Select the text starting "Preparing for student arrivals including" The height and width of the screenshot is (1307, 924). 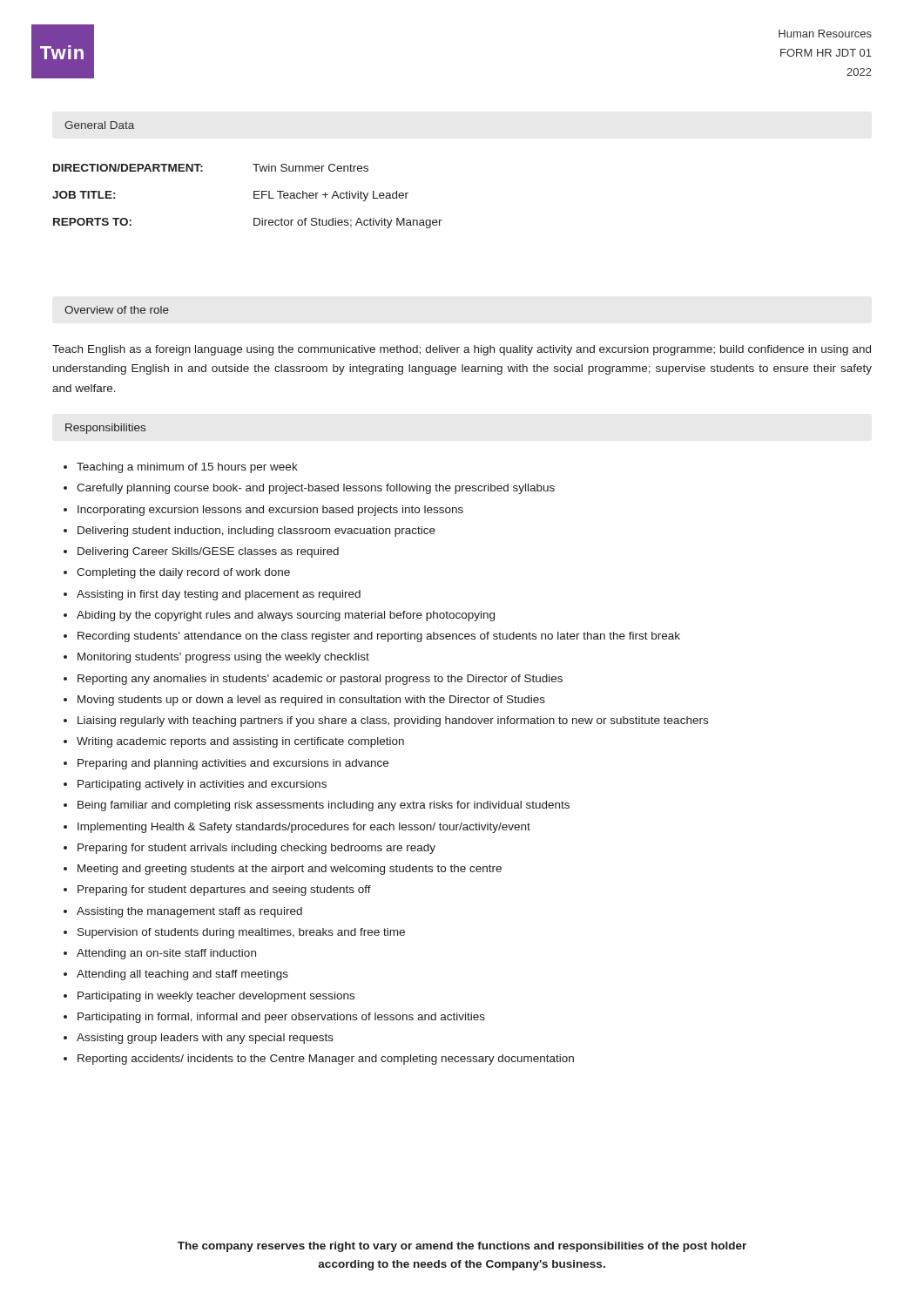tap(256, 847)
